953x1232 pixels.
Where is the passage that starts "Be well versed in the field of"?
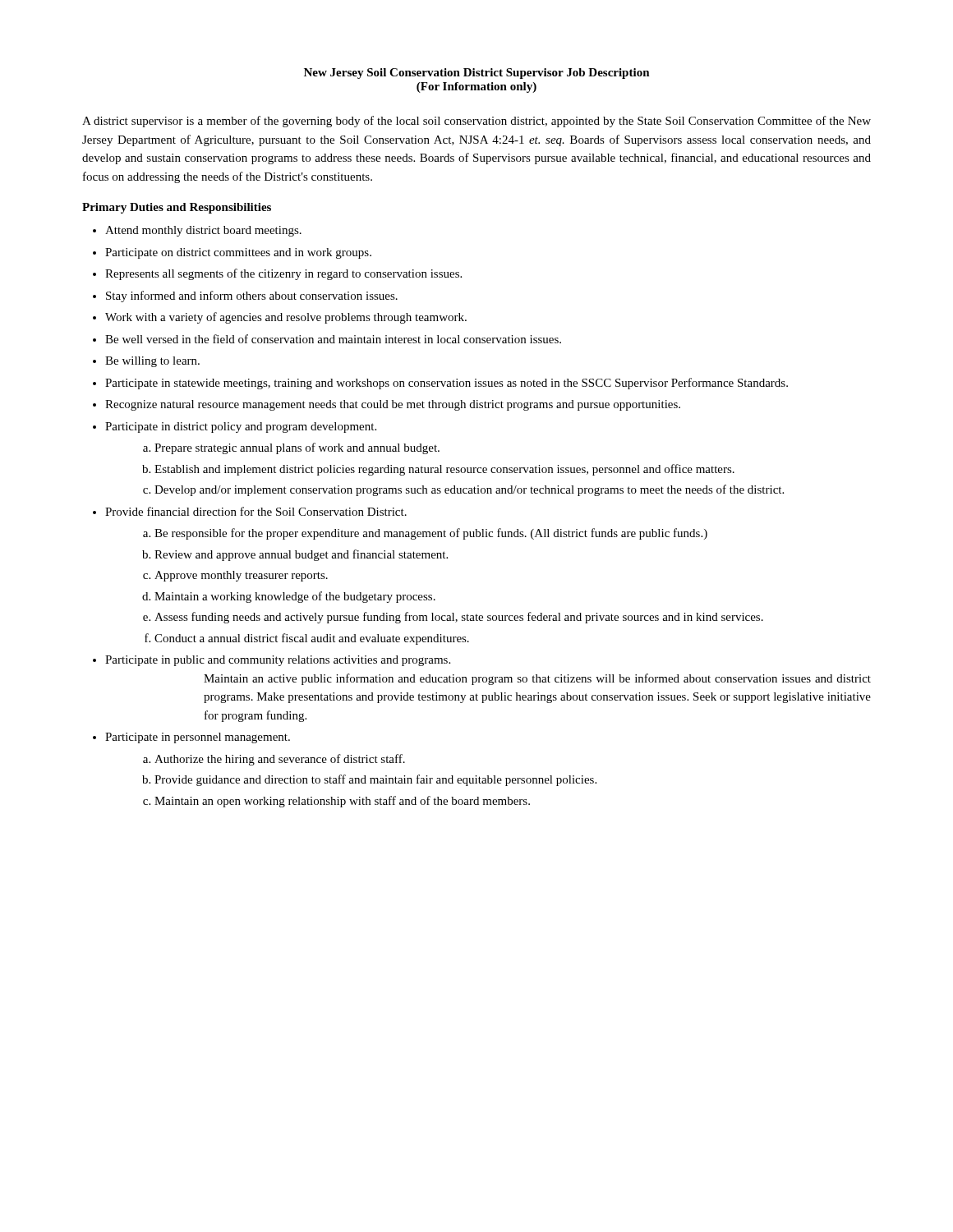click(x=488, y=339)
